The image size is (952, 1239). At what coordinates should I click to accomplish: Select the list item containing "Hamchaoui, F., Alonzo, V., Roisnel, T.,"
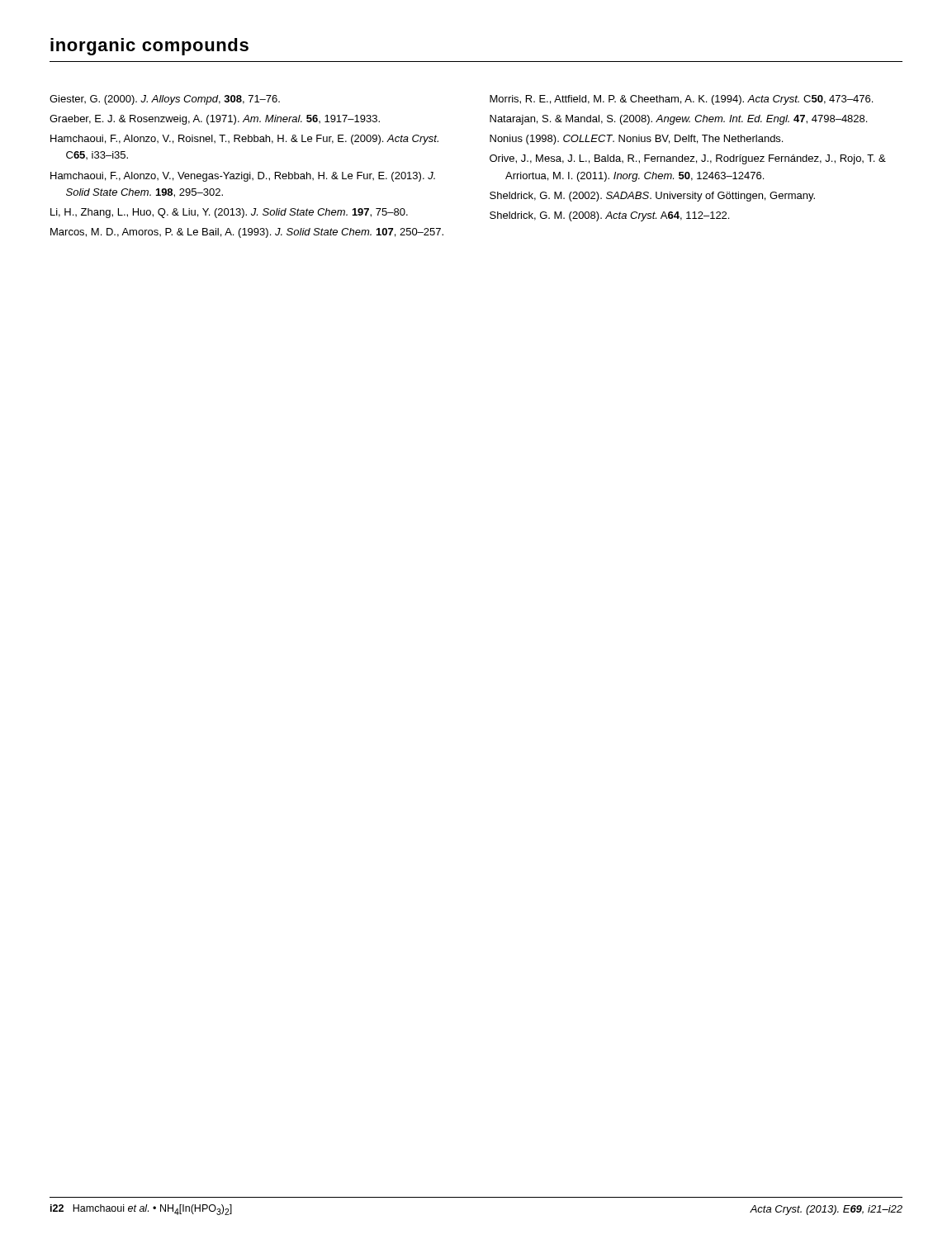(245, 147)
